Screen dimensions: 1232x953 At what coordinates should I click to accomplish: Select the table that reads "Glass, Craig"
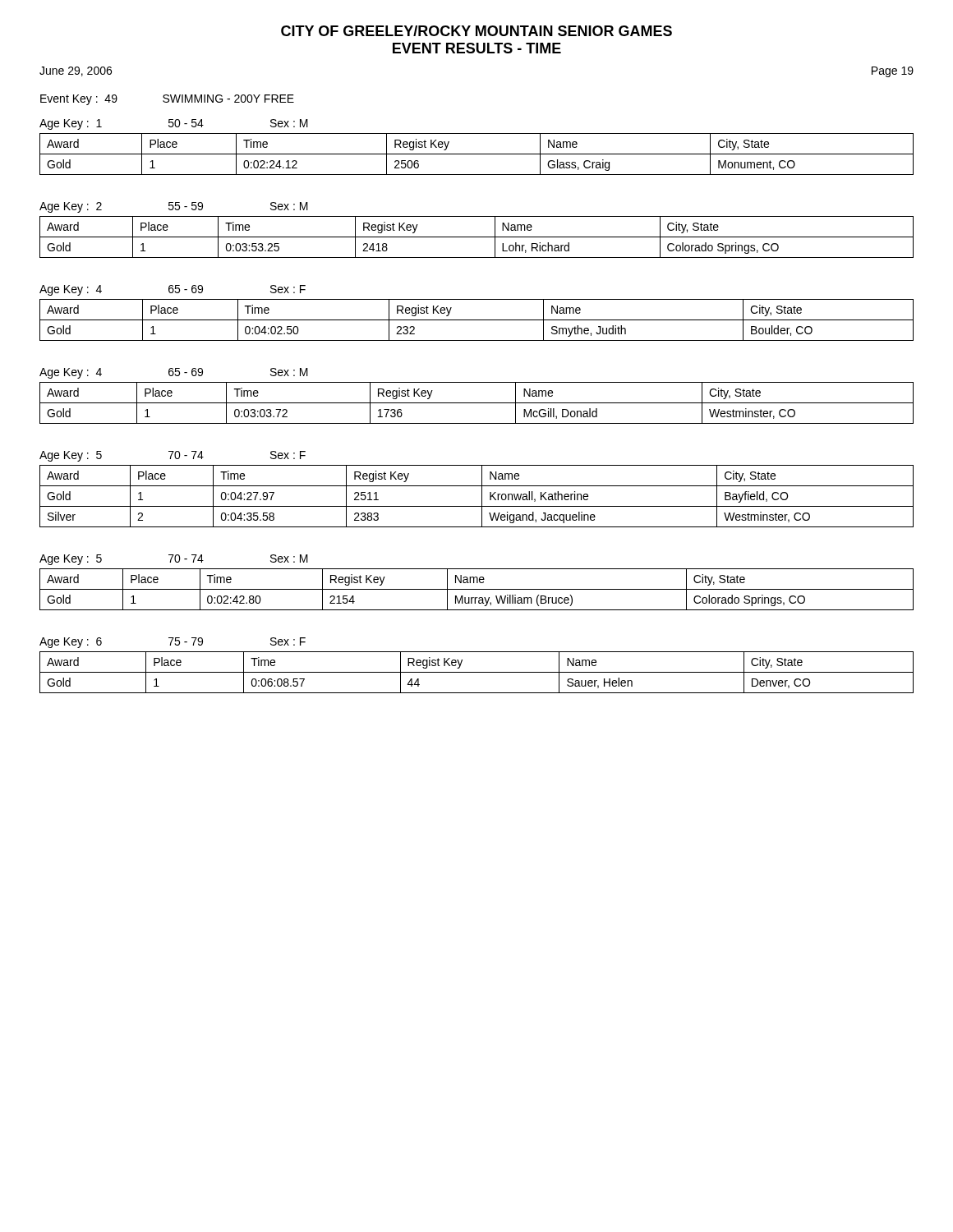pos(476,154)
